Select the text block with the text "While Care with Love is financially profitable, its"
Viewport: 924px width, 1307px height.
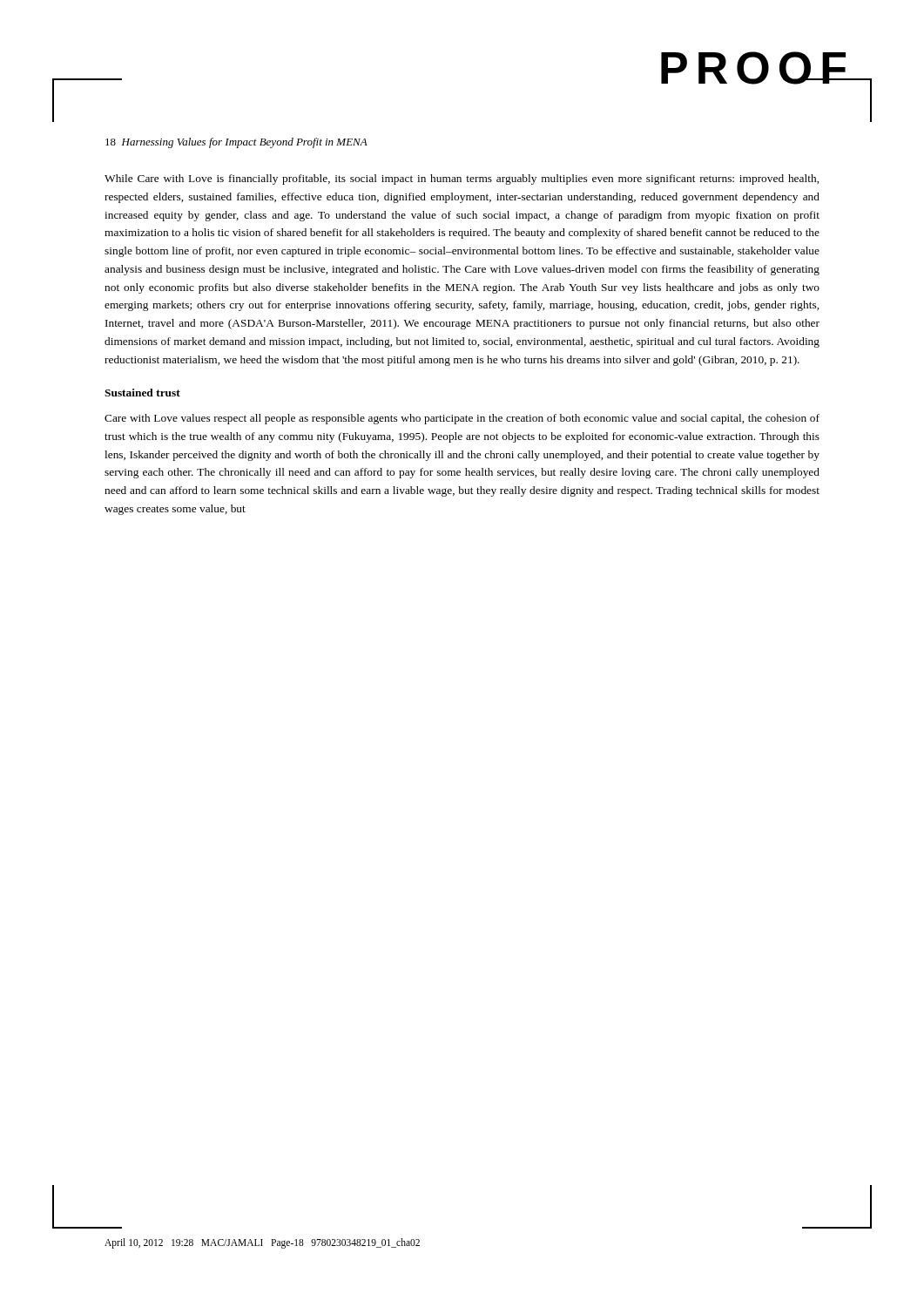pos(462,269)
